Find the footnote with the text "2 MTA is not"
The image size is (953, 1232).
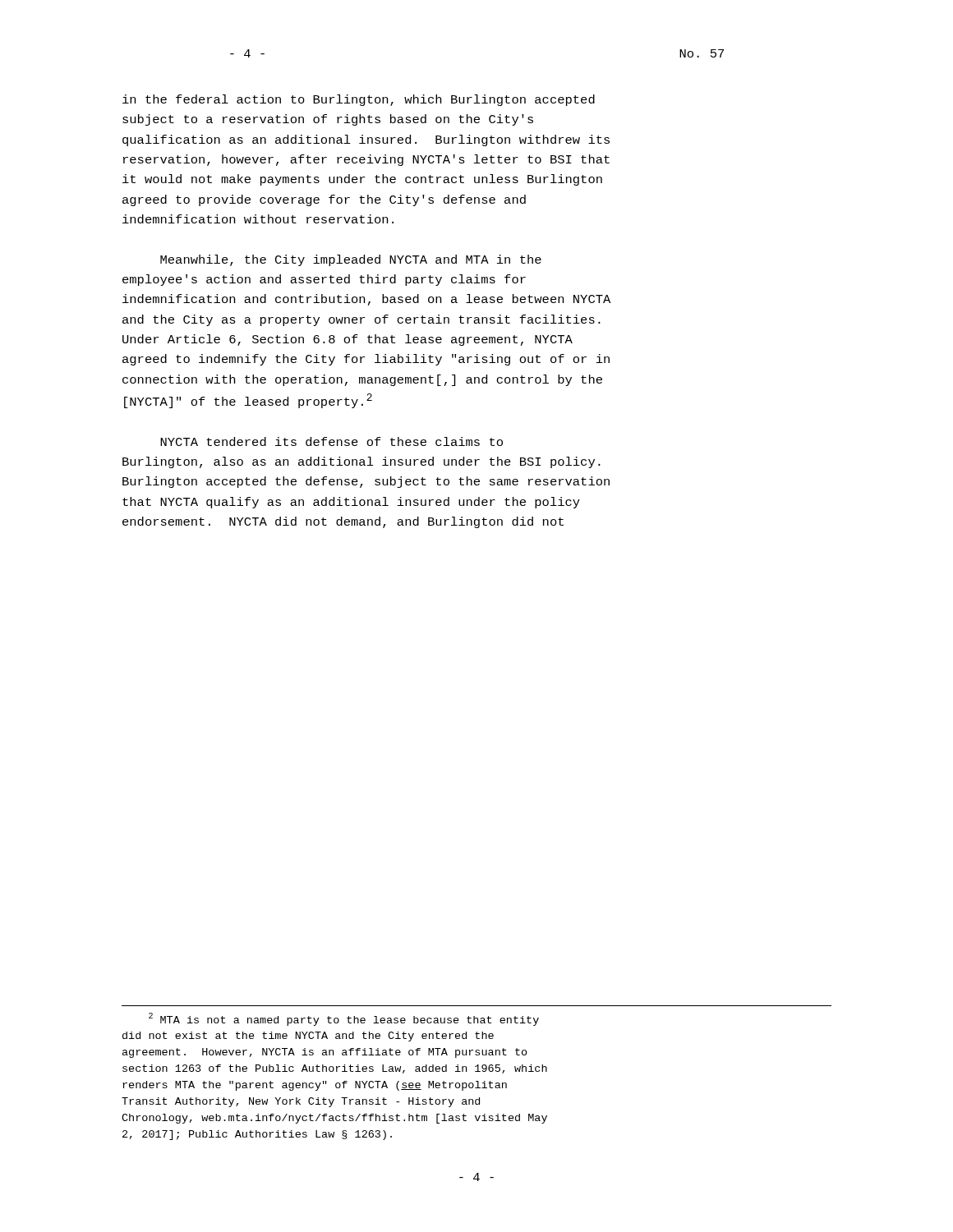click(x=335, y=1076)
